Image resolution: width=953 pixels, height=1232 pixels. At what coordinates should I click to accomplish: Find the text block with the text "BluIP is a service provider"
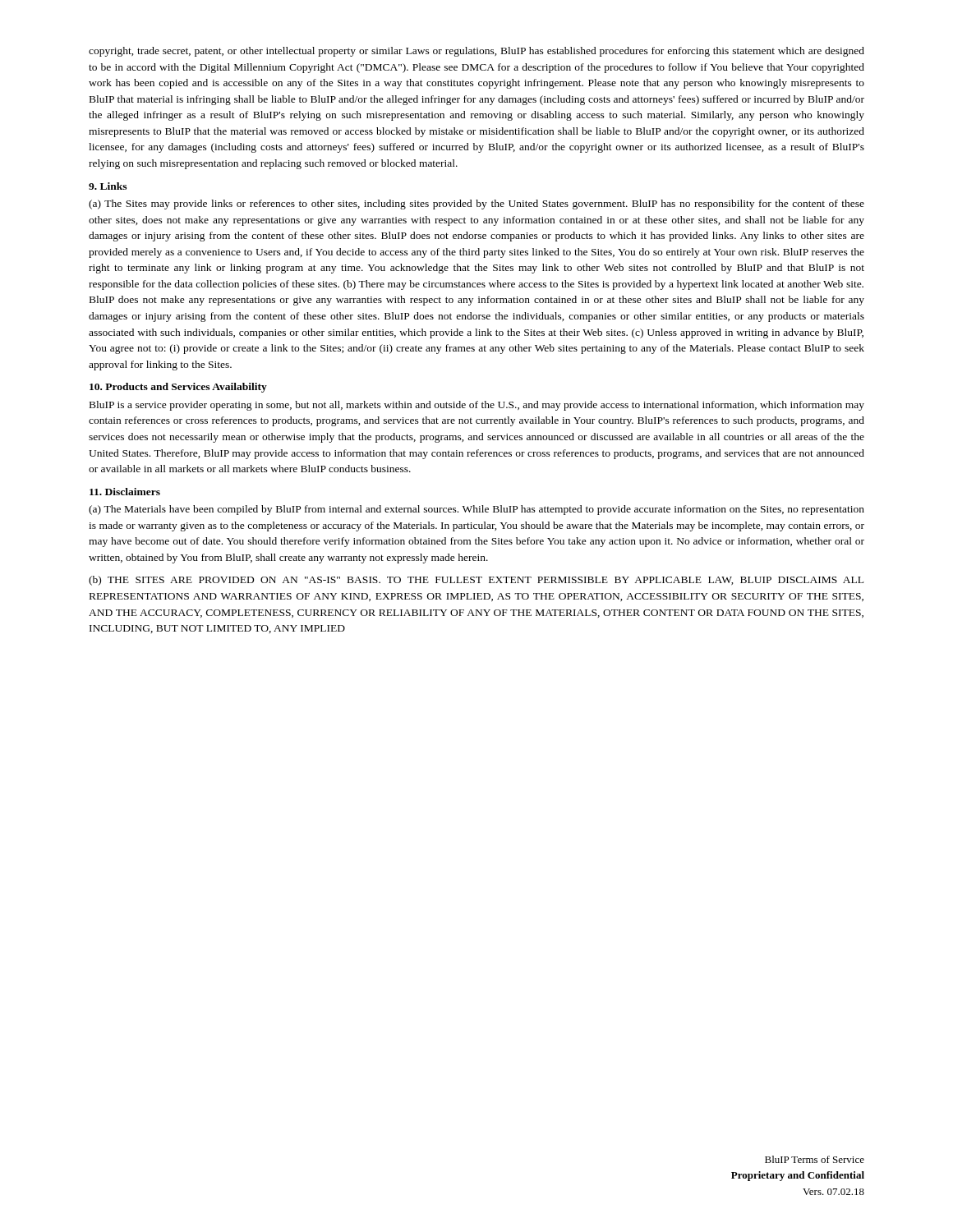[x=476, y=436]
